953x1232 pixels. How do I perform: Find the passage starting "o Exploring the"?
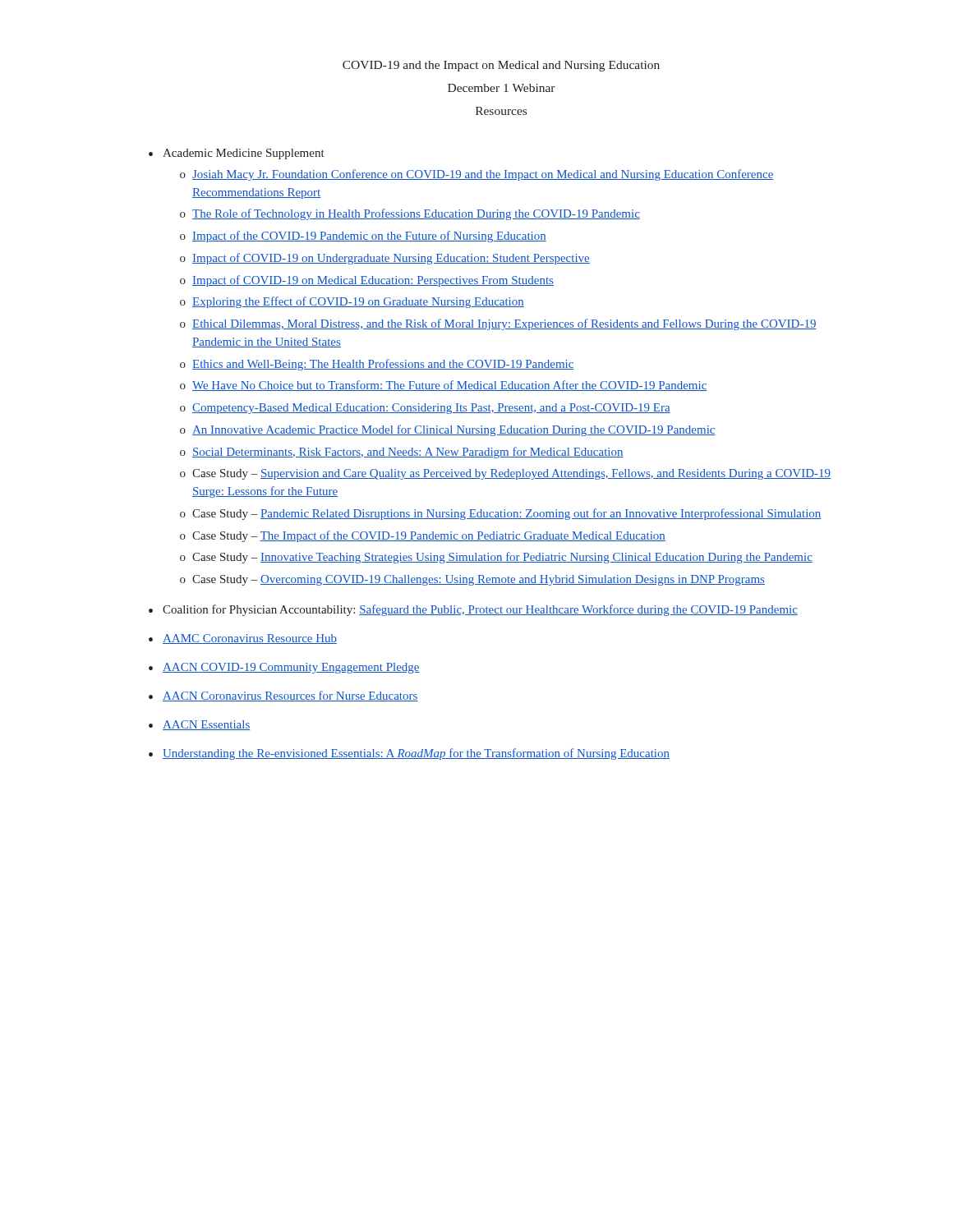pos(343,302)
